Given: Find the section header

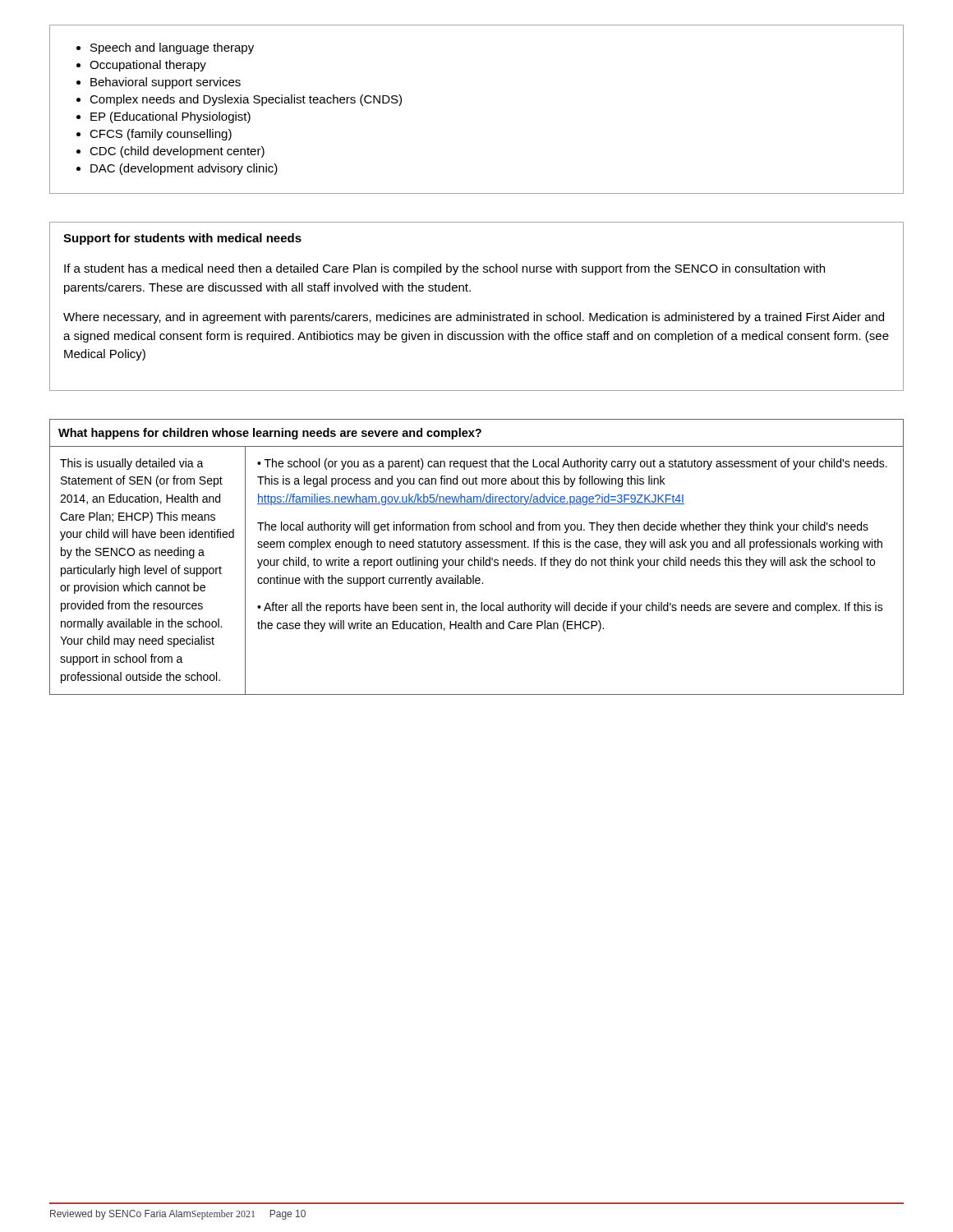Looking at the screenshot, I should (182, 238).
